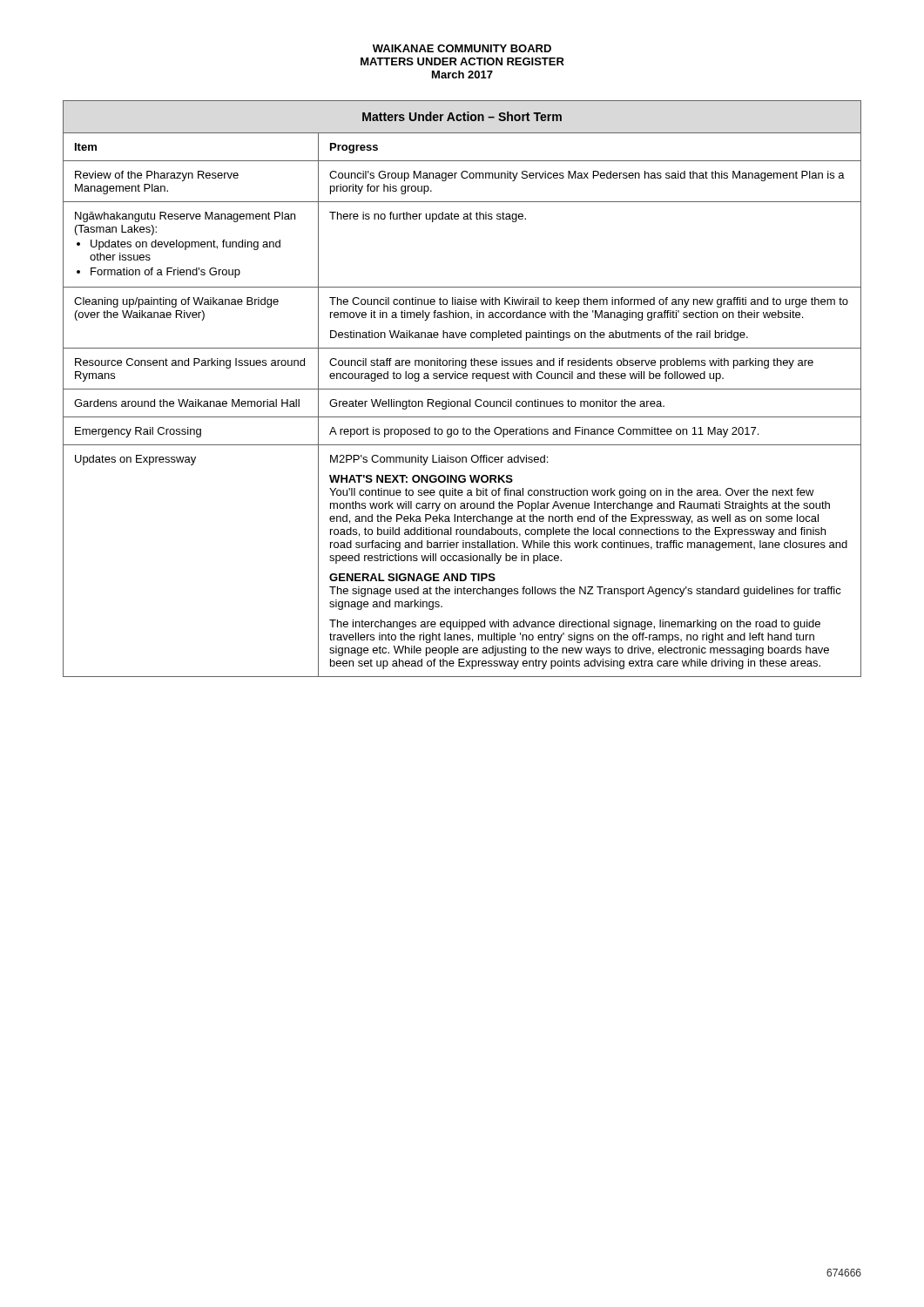This screenshot has width=924, height=1307.
Task: Click the title
Action: (462, 61)
